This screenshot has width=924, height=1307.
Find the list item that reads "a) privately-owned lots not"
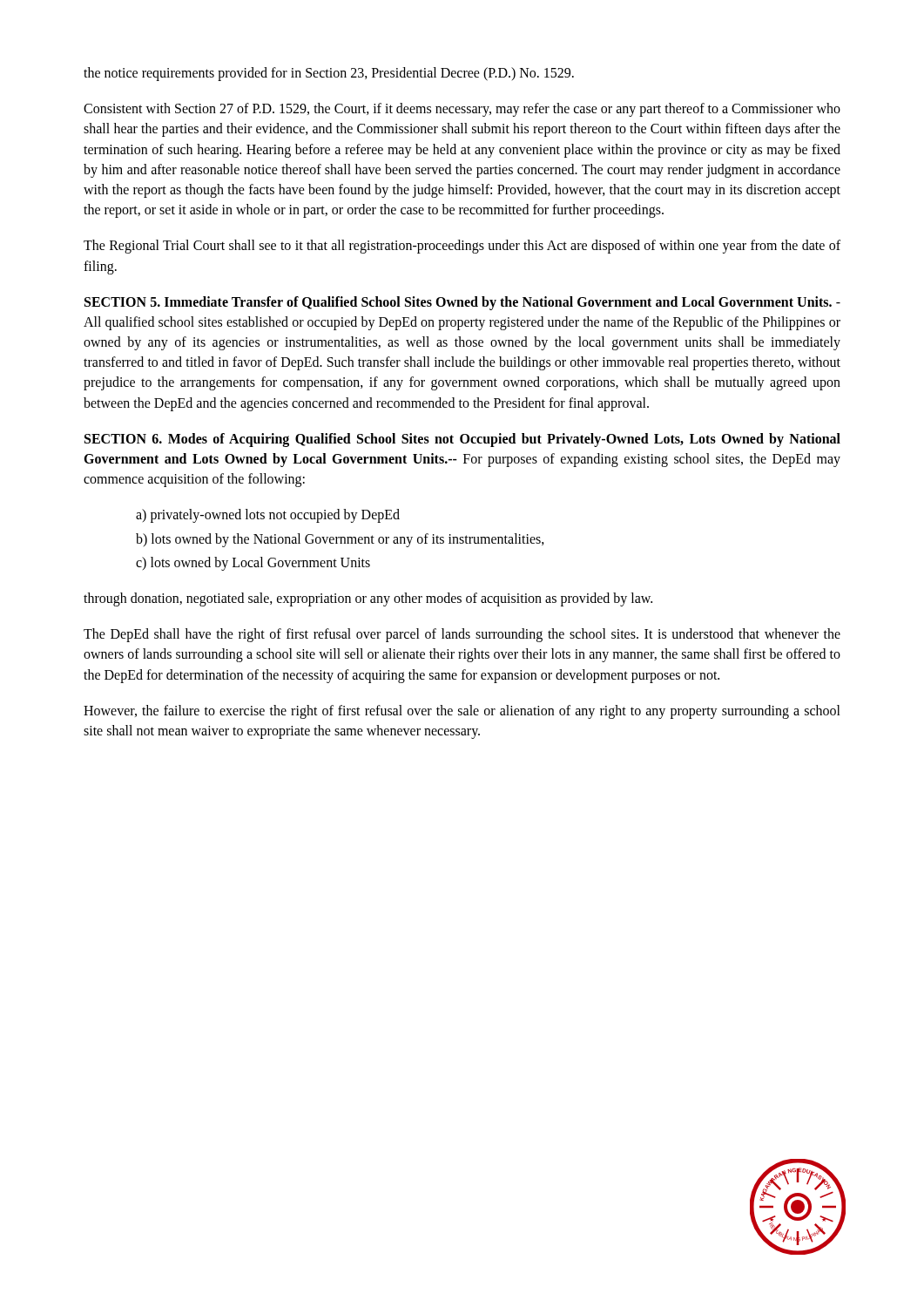pos(268,515)
